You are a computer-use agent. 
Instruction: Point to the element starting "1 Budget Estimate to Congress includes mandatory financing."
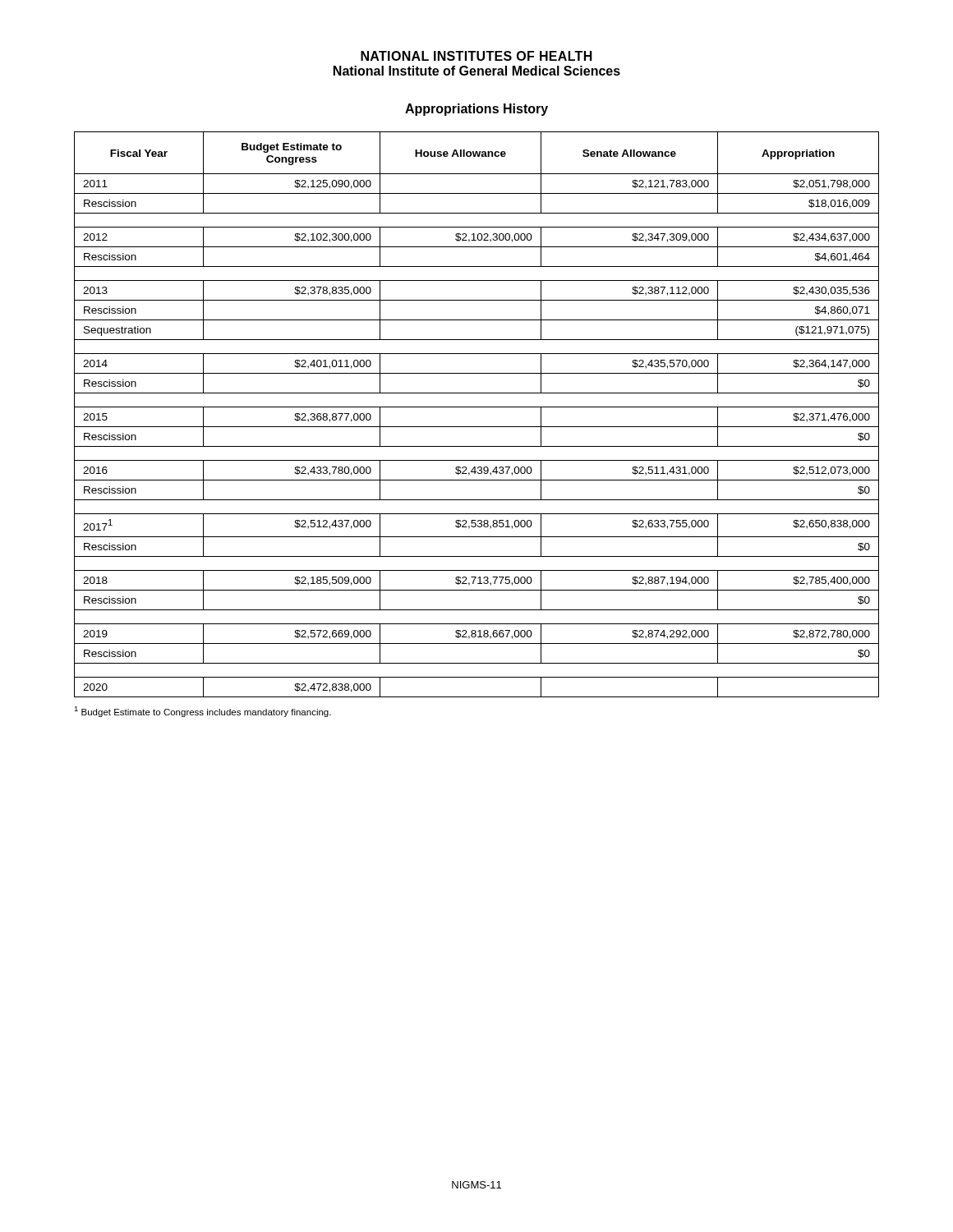tap(203, 710)
